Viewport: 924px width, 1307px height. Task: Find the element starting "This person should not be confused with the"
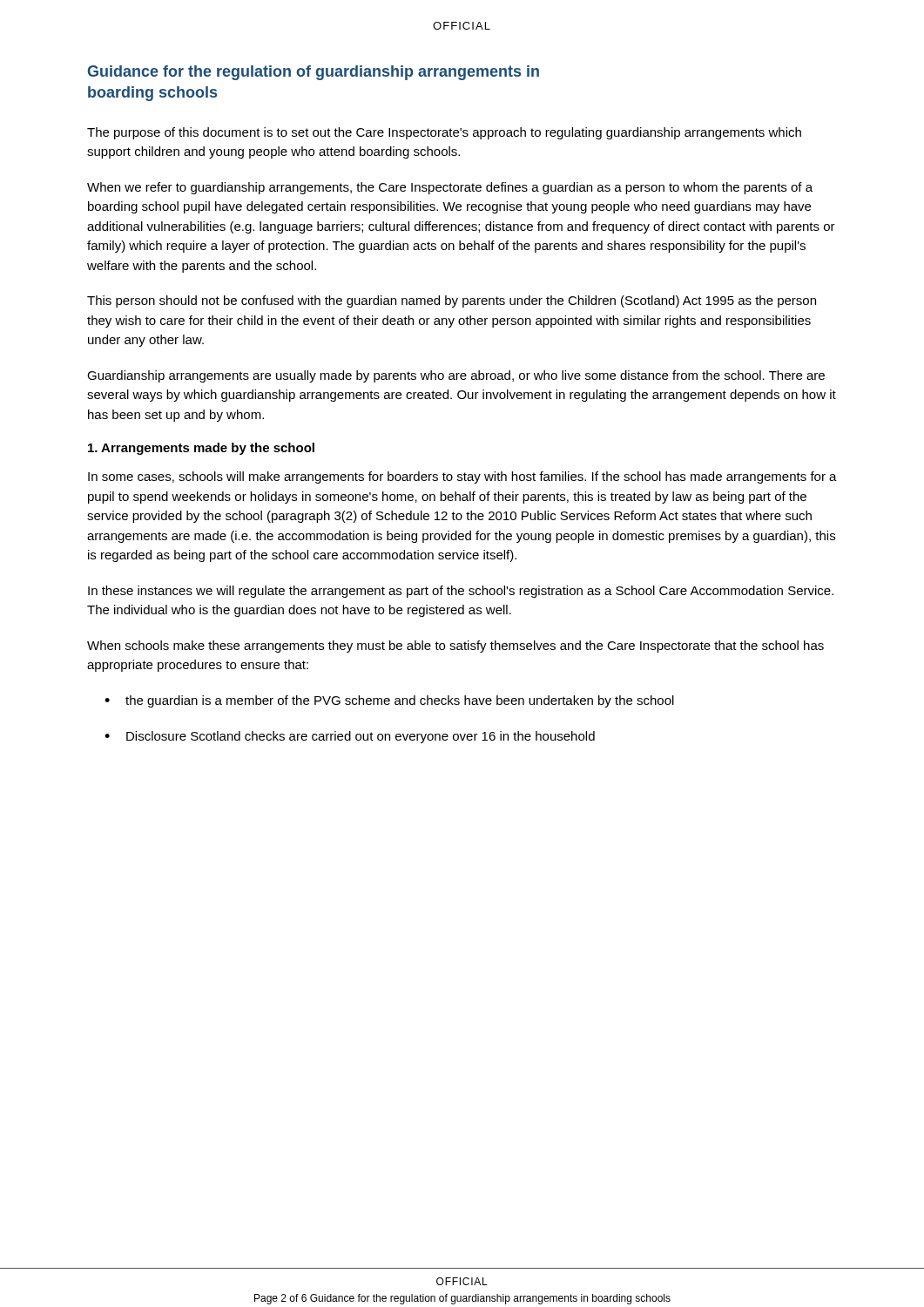452,320
